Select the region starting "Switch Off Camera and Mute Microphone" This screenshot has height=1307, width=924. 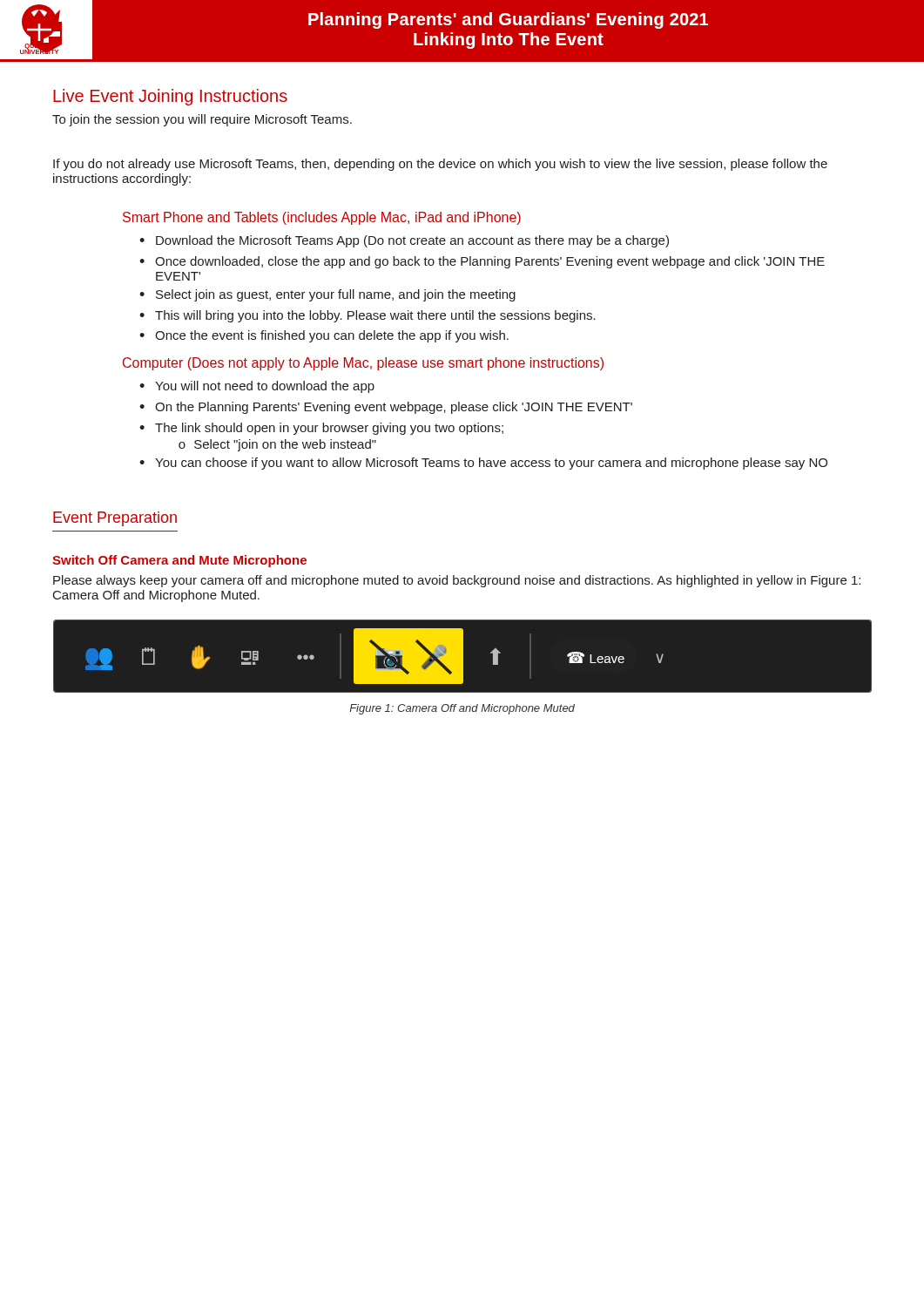pyautogui.click(x=180, y=559)
